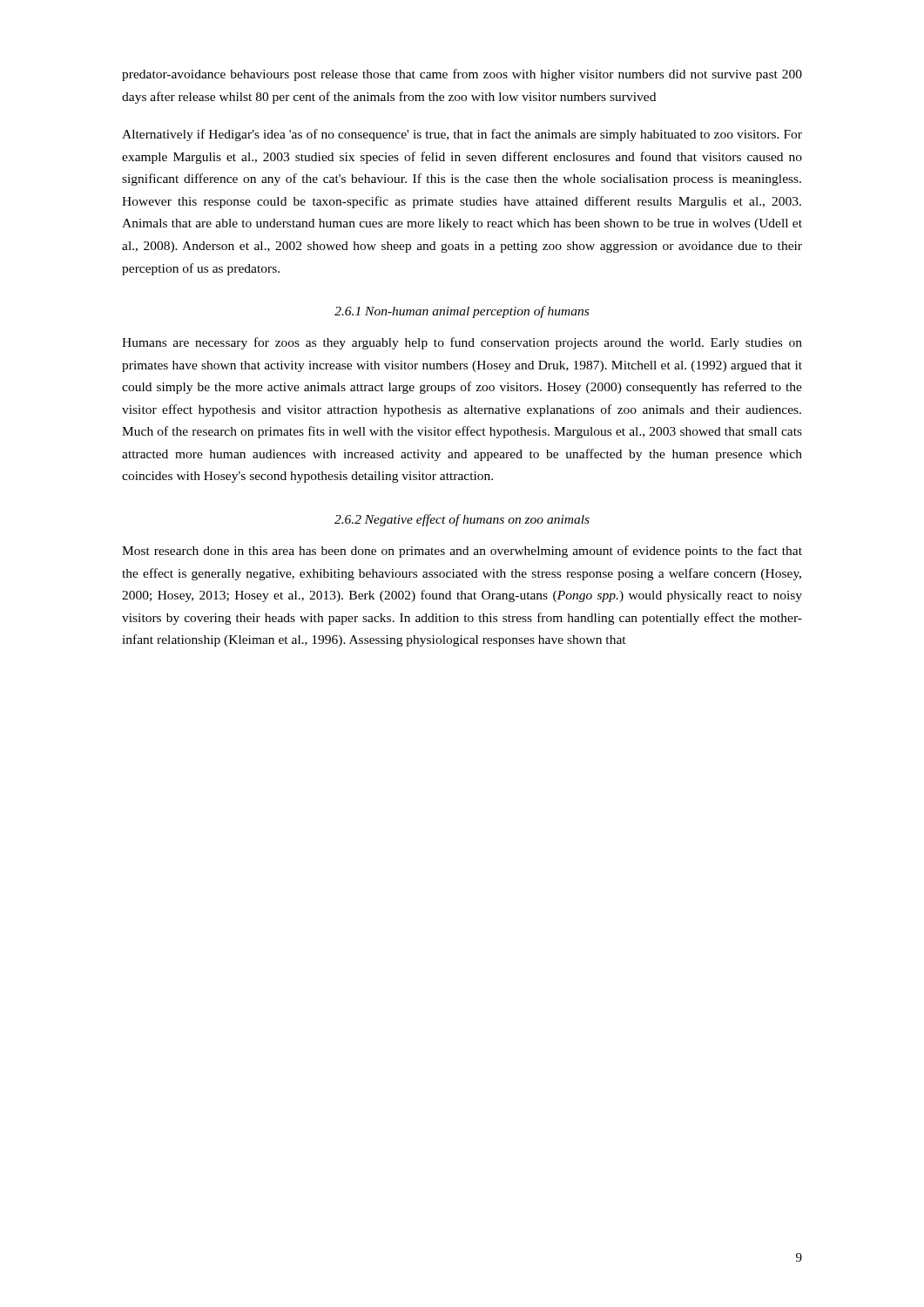
Task: Select the section header that says "2.6.2 Negative effect of humans on"
Action: tap(462, 519)
